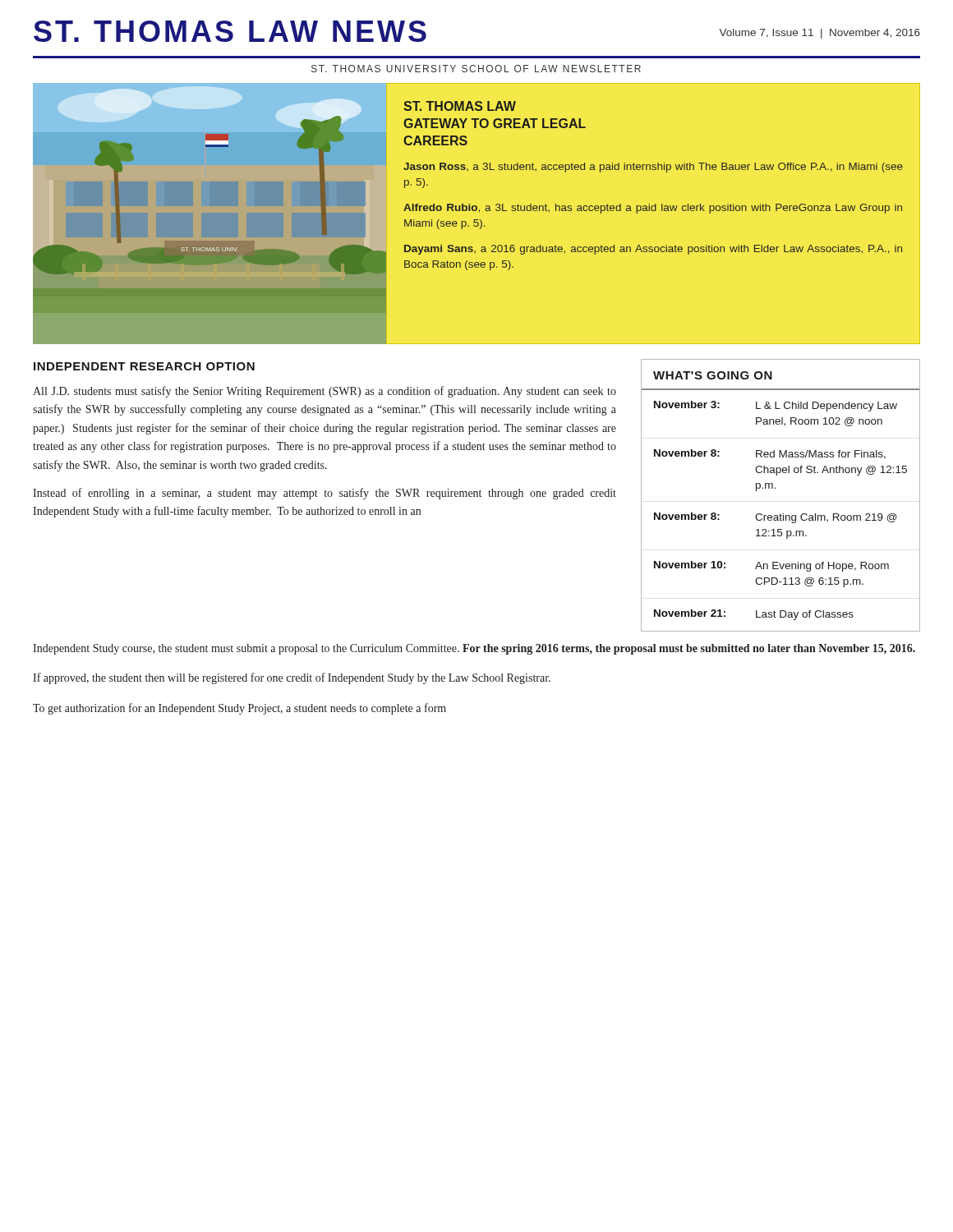This screenshot has width=953, height=1232.
Task: Locate the text block with the text "If approved, the student then will be"
Action: pos(292,678)
